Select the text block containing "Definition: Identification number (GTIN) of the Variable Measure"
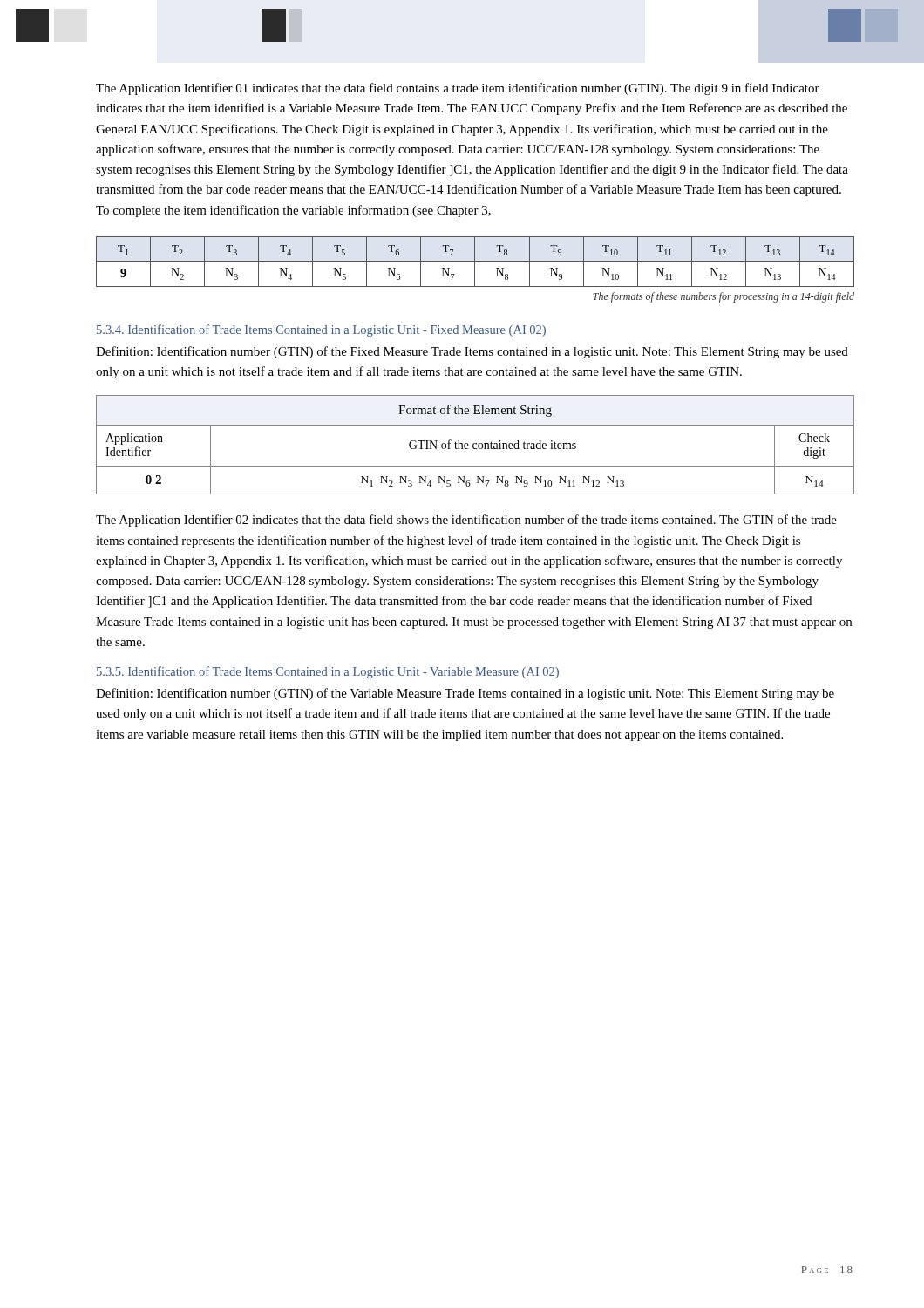924x1308 pixels. pyautogui.click(x=465, y=714)
